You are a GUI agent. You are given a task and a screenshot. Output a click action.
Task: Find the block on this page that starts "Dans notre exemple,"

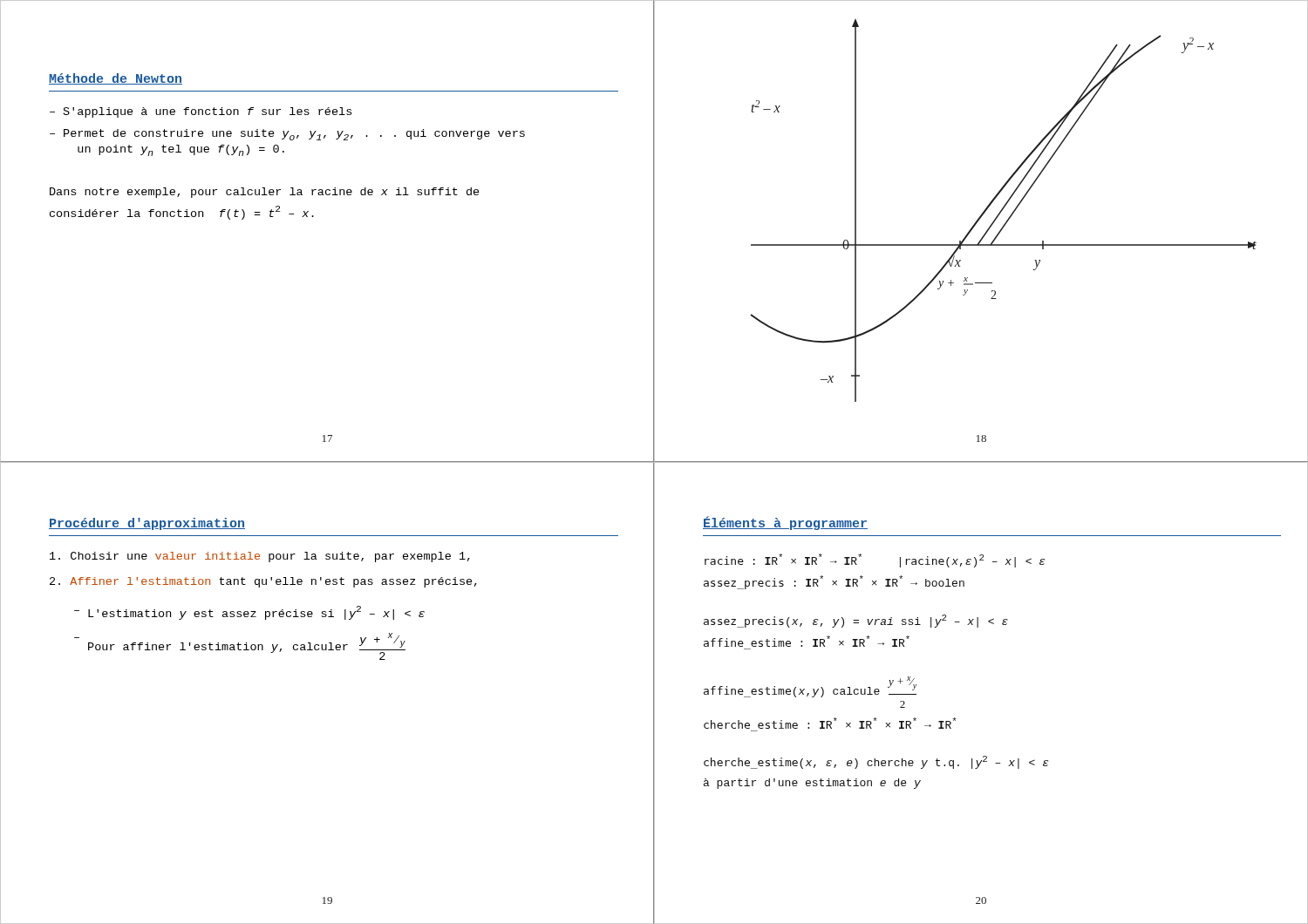coord(264,203)
